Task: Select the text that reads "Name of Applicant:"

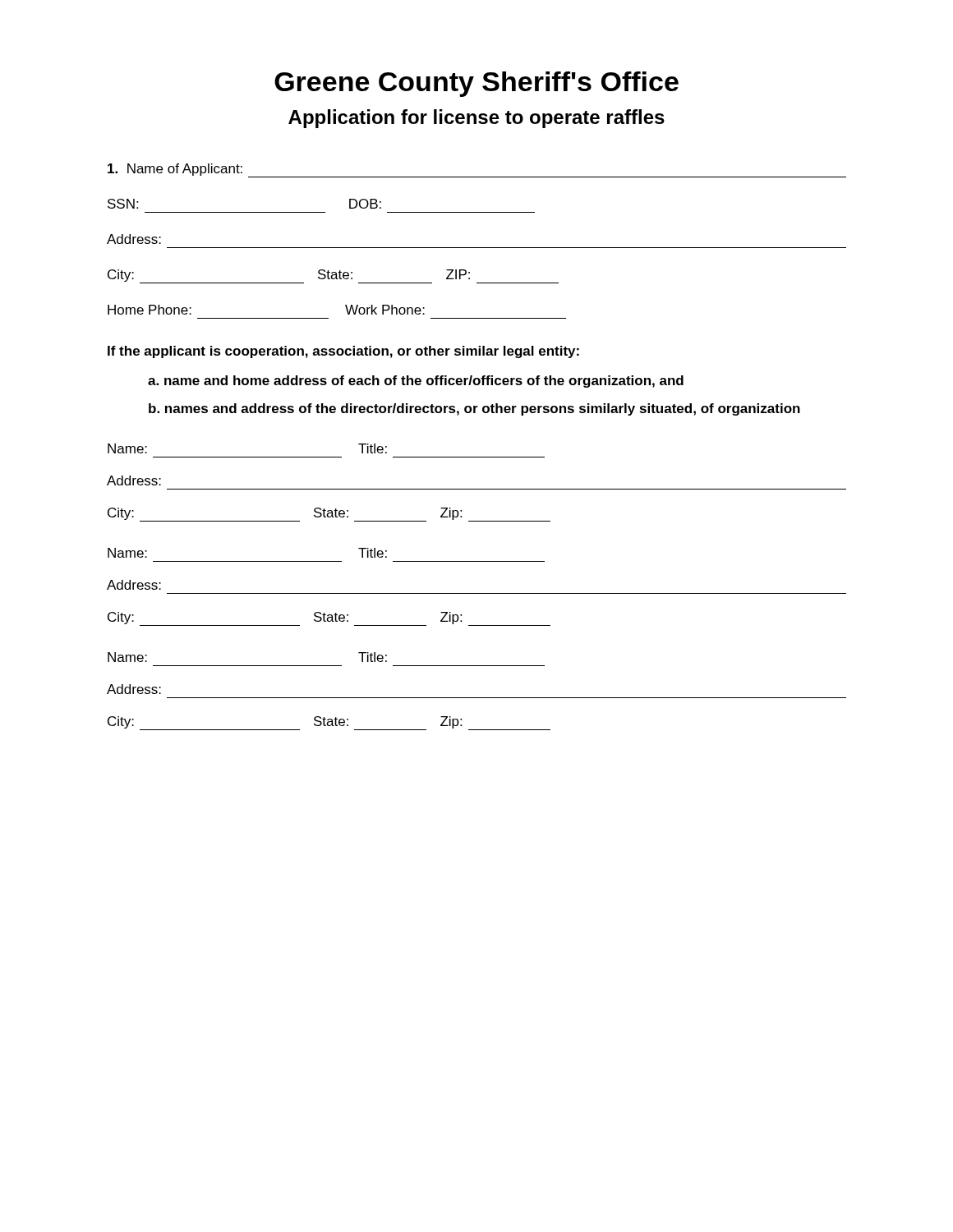Action: [x=476, y=169]
